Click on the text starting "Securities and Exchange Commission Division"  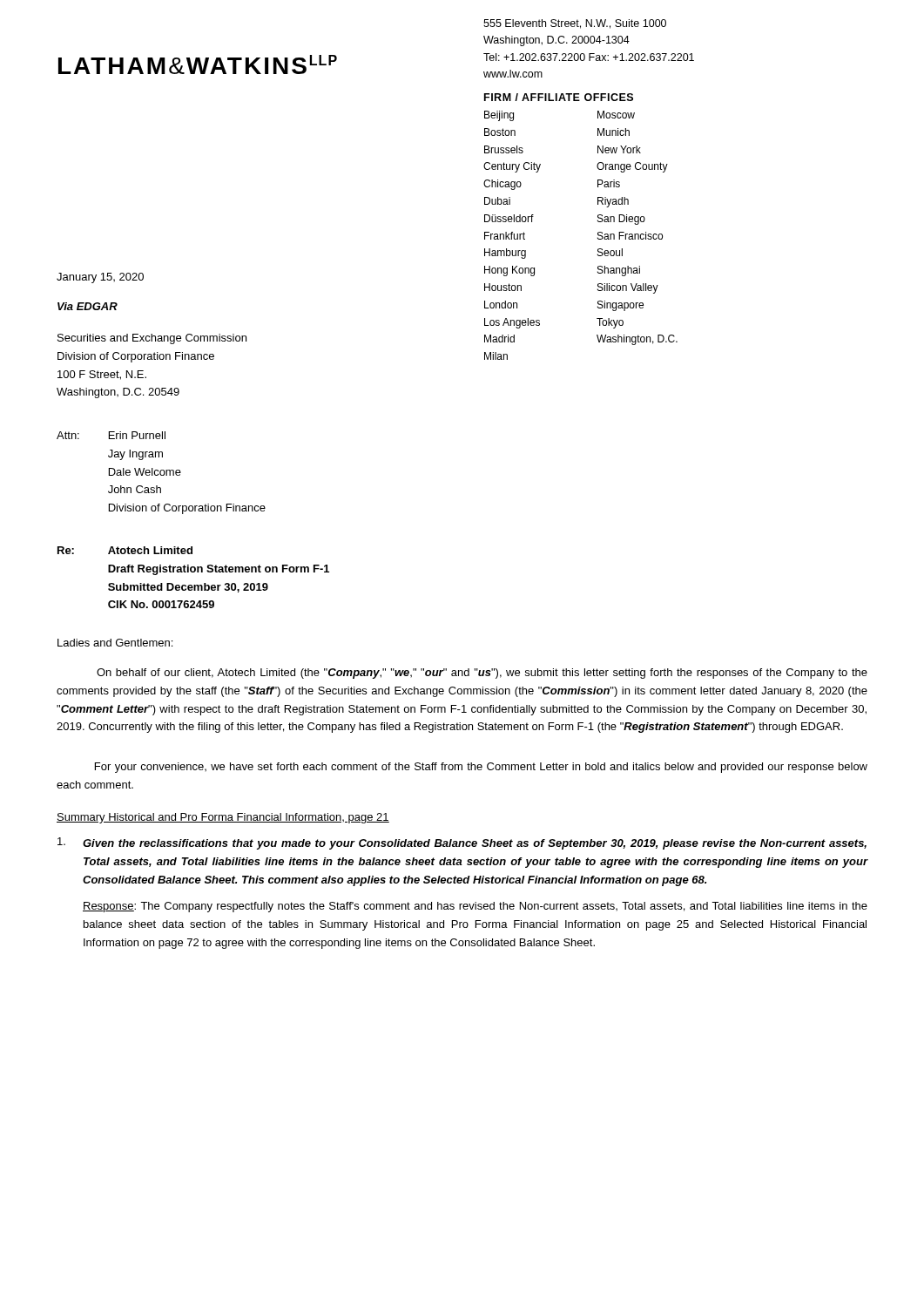coord(152,365)
